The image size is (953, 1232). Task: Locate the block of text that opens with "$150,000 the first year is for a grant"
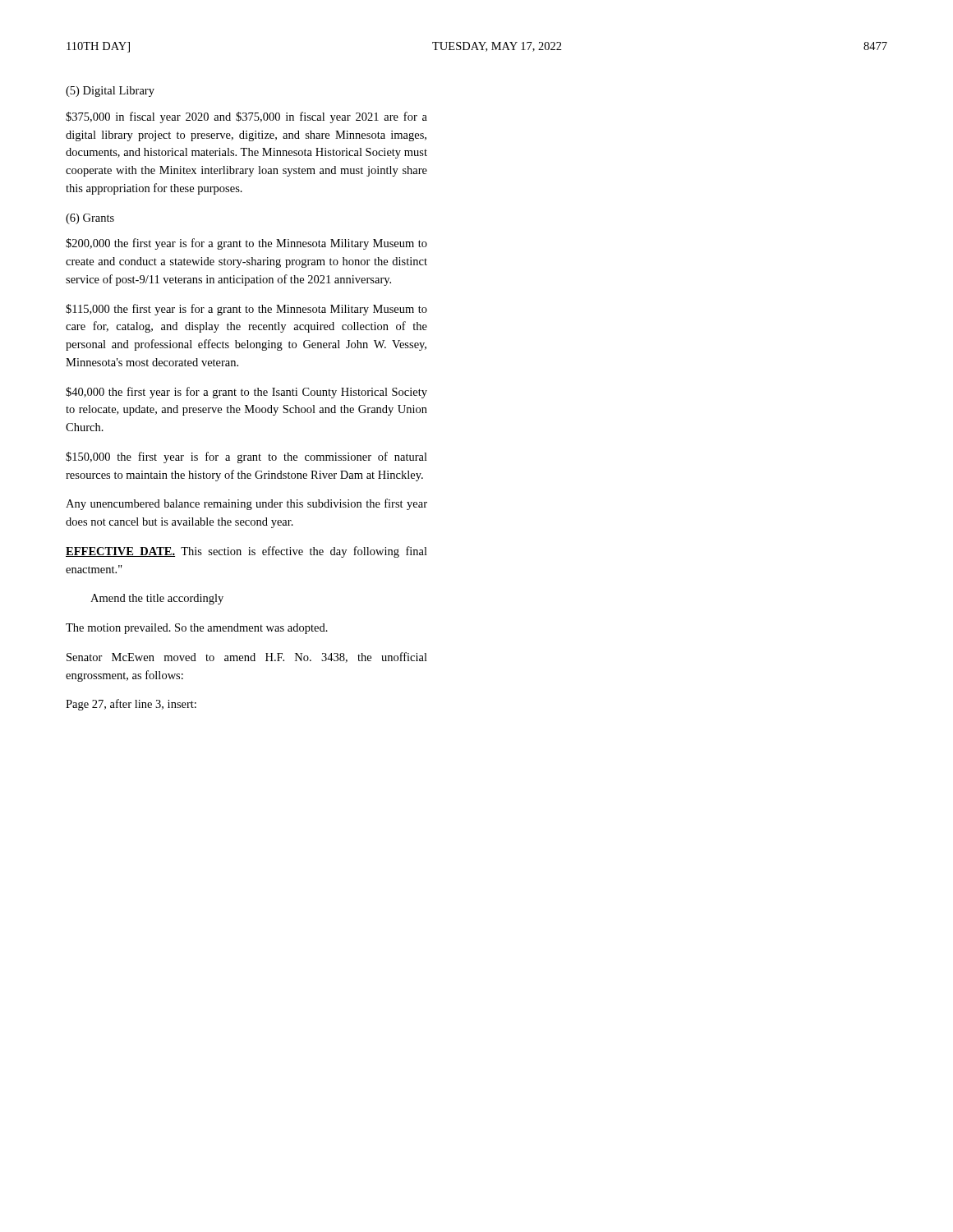coord(246,466)
